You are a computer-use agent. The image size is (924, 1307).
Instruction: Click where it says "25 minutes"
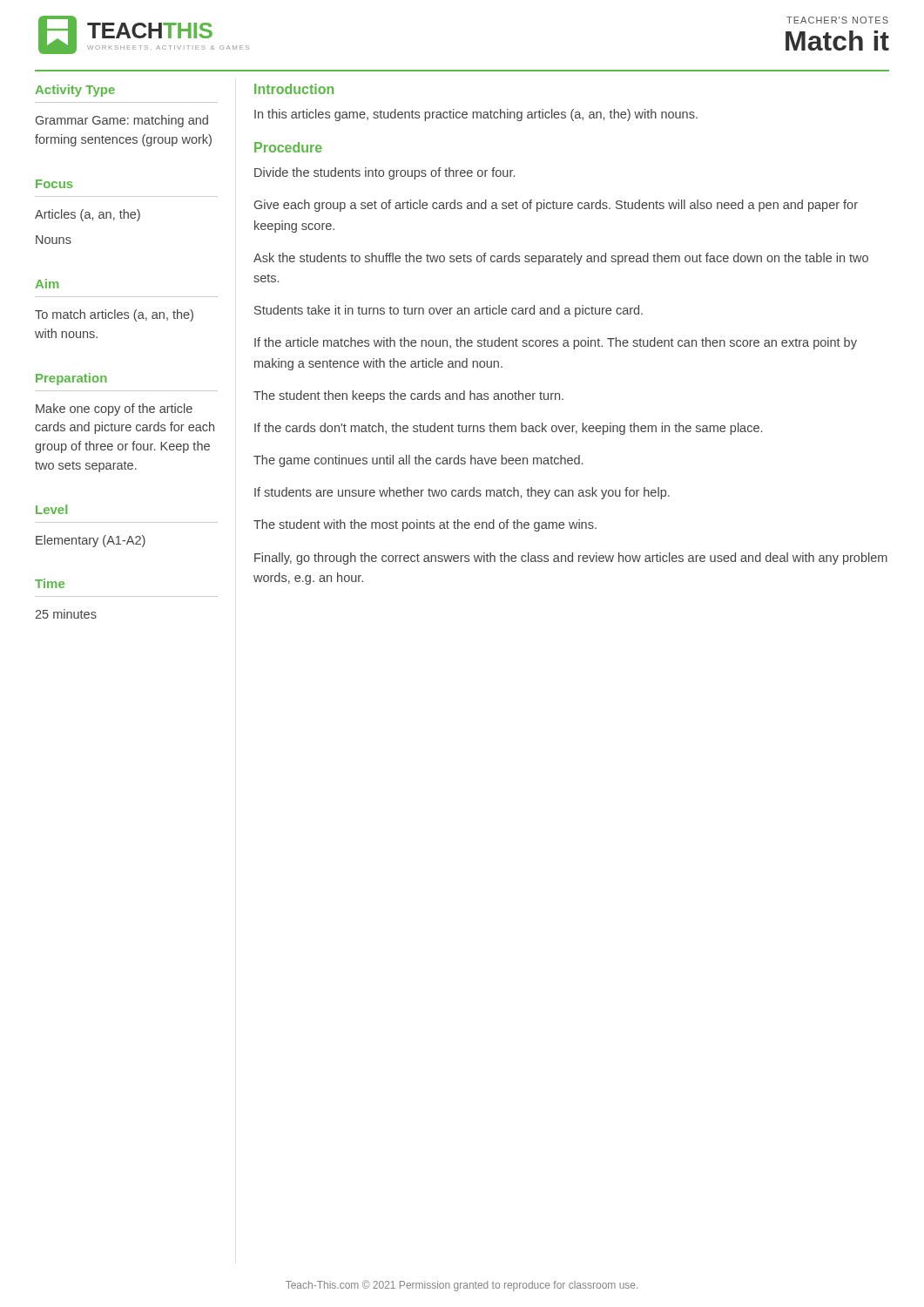pyautogui.click(x=66, y=614)
